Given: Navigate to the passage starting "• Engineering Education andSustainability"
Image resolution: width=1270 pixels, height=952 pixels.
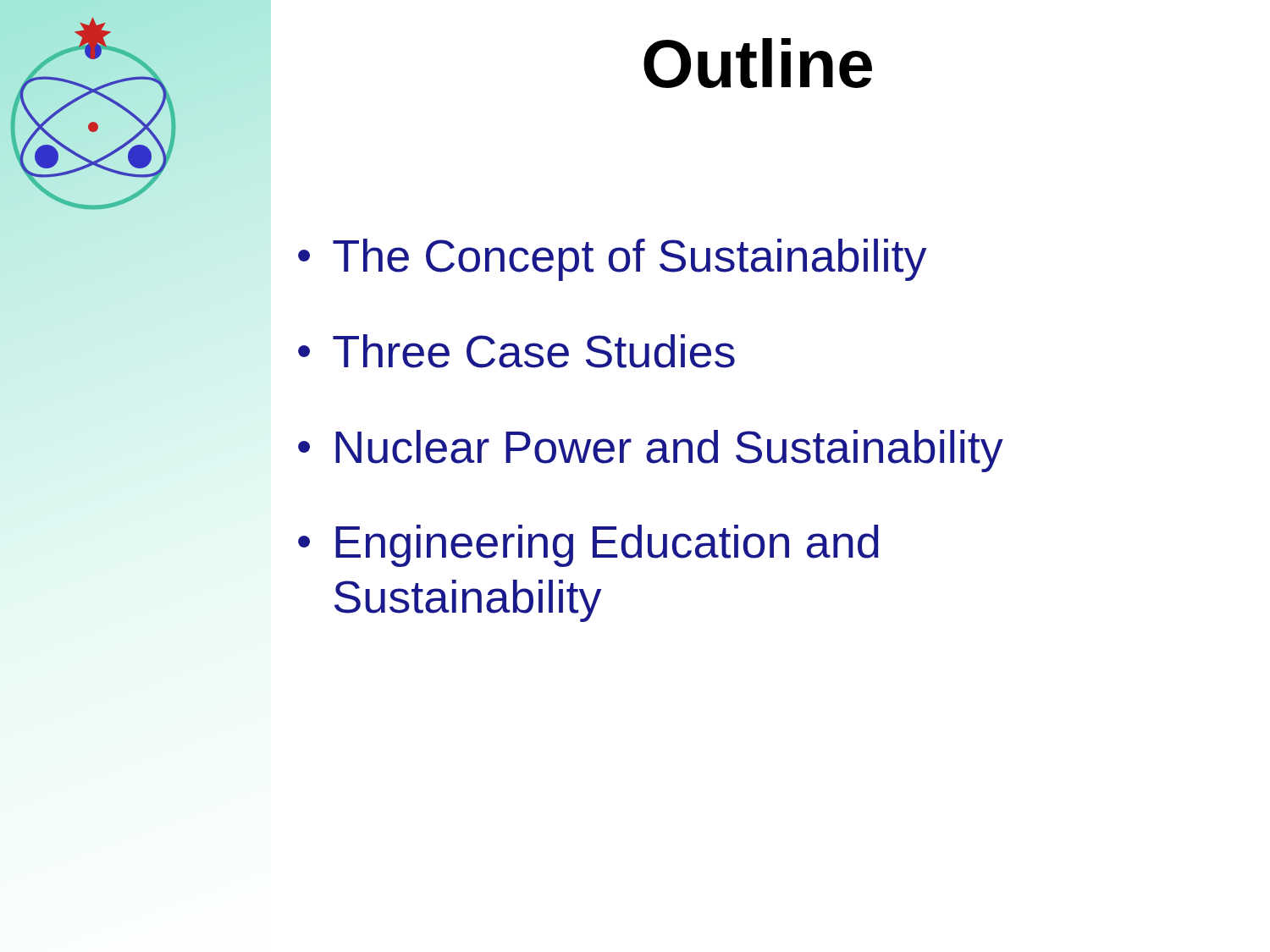Looking at the screenshot, I should pyautogui.click(x=589, y=570).
